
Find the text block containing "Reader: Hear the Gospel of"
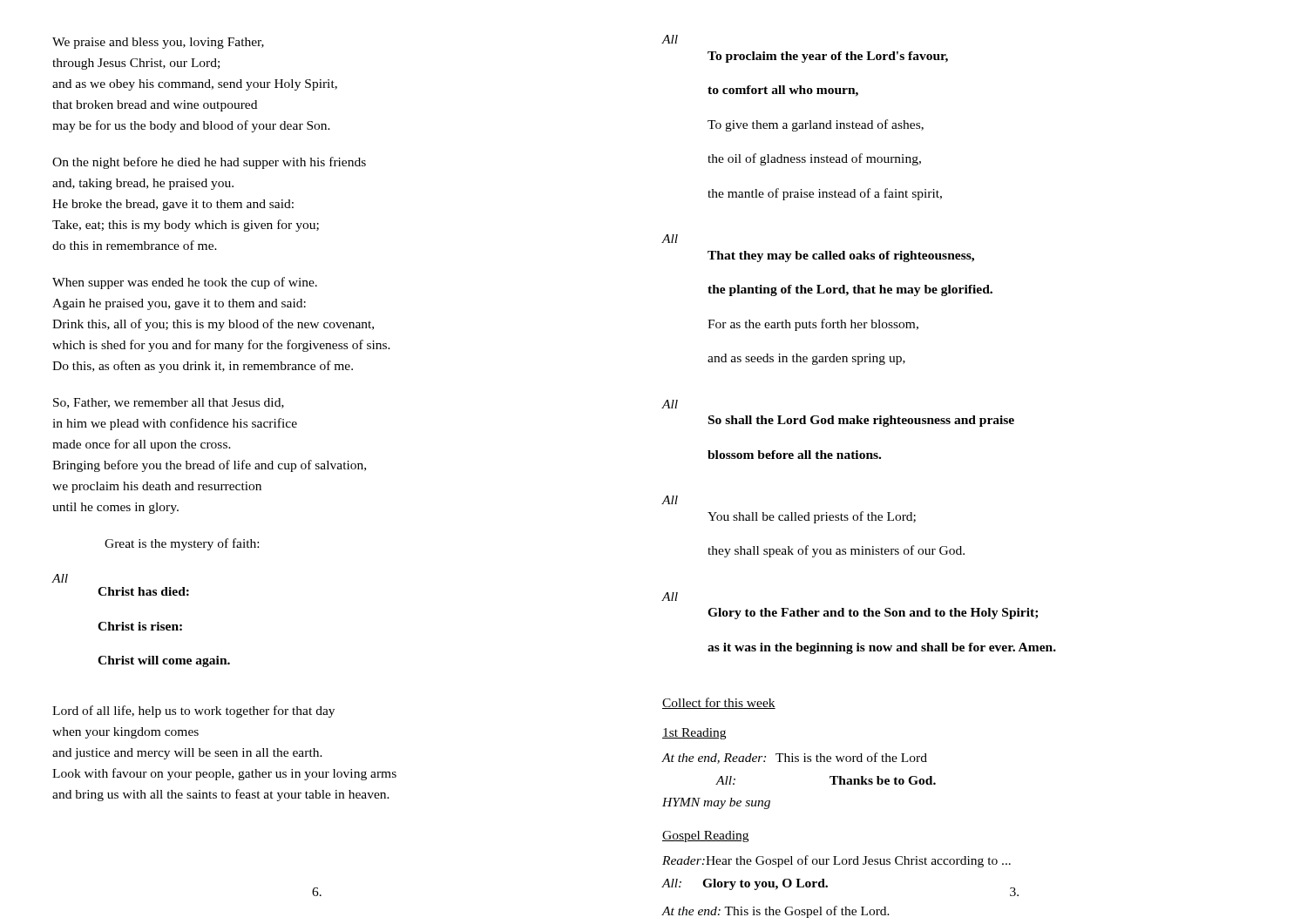coord(836,861)
